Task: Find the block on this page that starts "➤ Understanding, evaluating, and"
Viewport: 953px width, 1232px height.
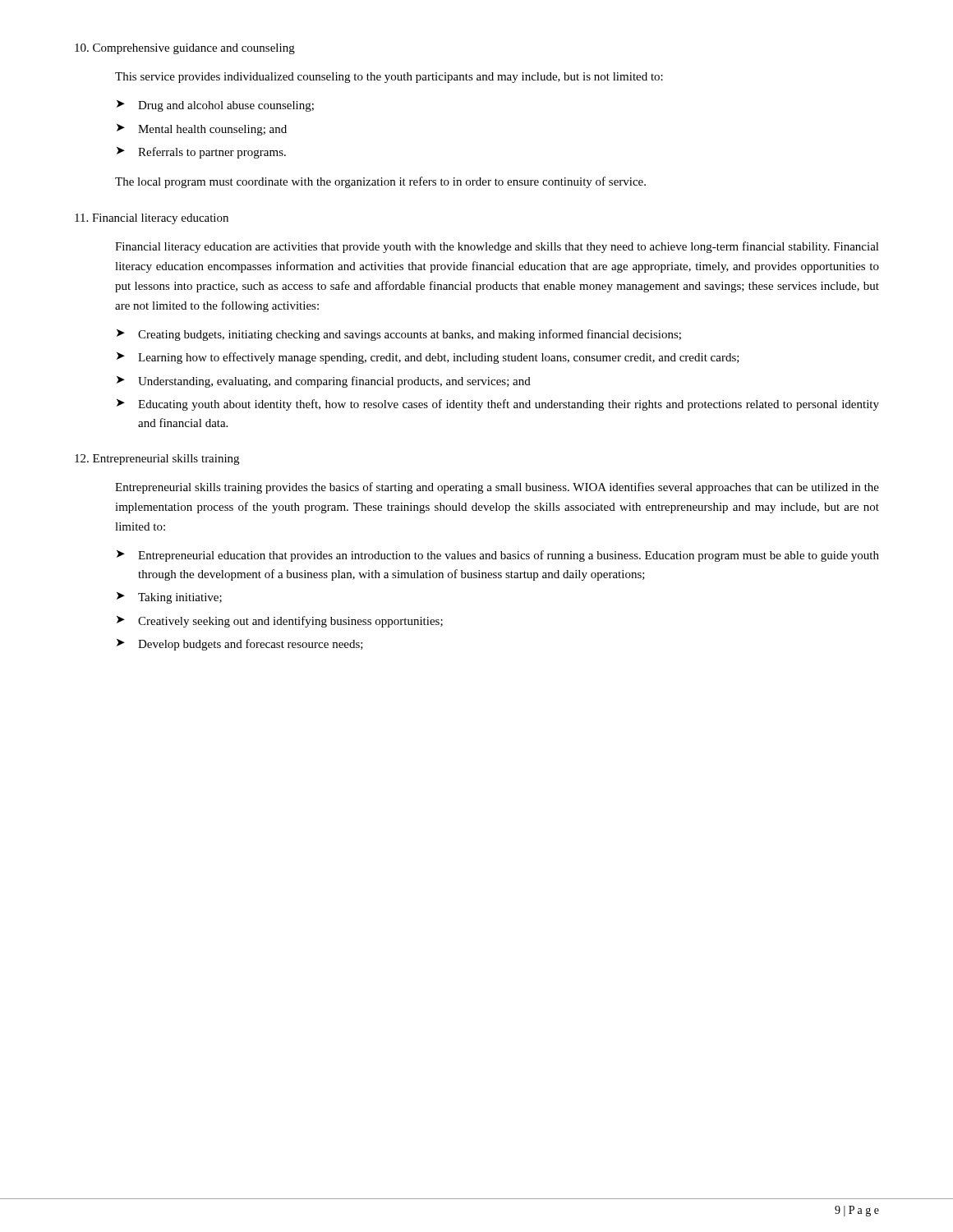Action: (x=497, y=381)
